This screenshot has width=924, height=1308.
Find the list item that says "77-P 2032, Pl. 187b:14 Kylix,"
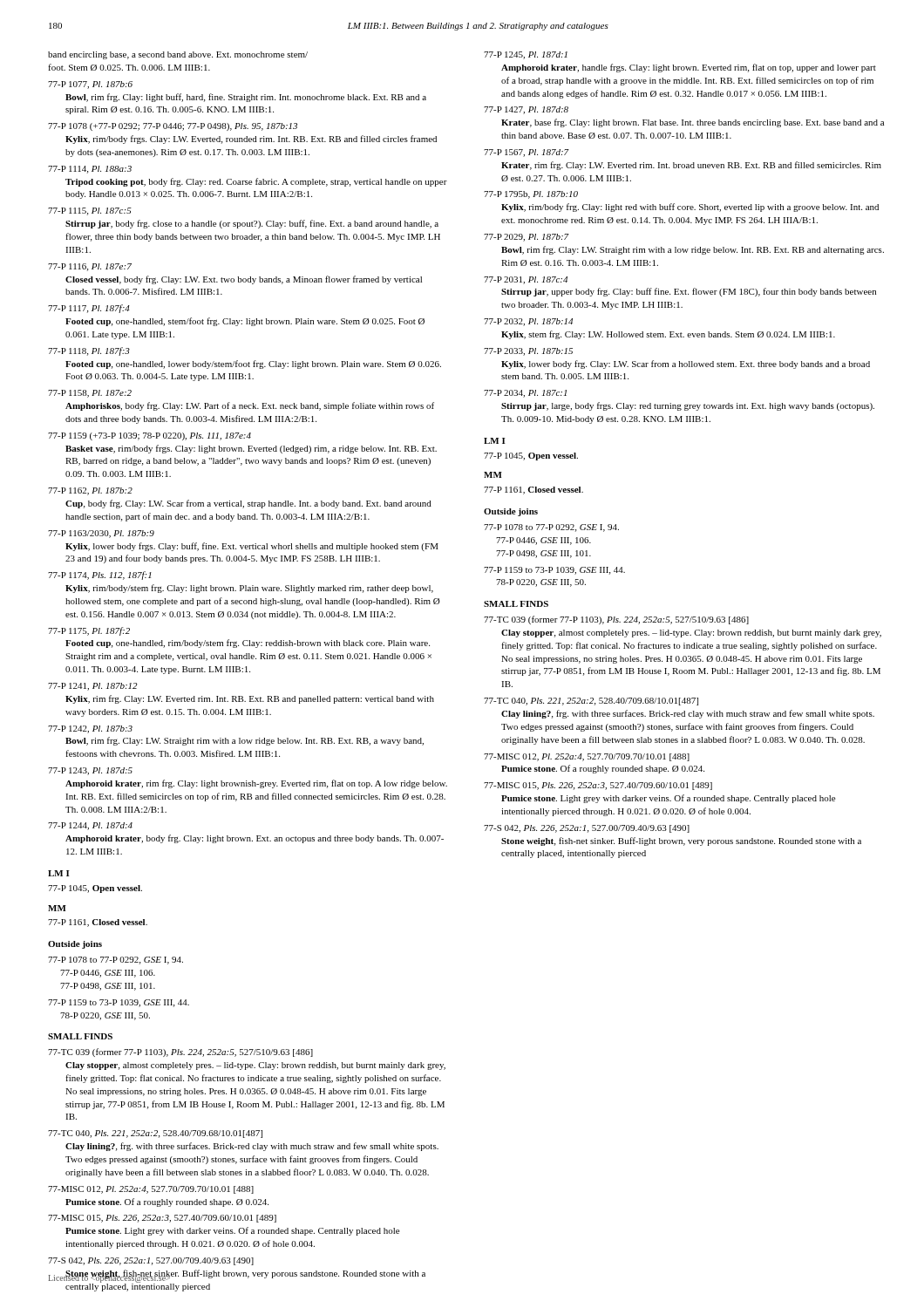click(684, 328)
